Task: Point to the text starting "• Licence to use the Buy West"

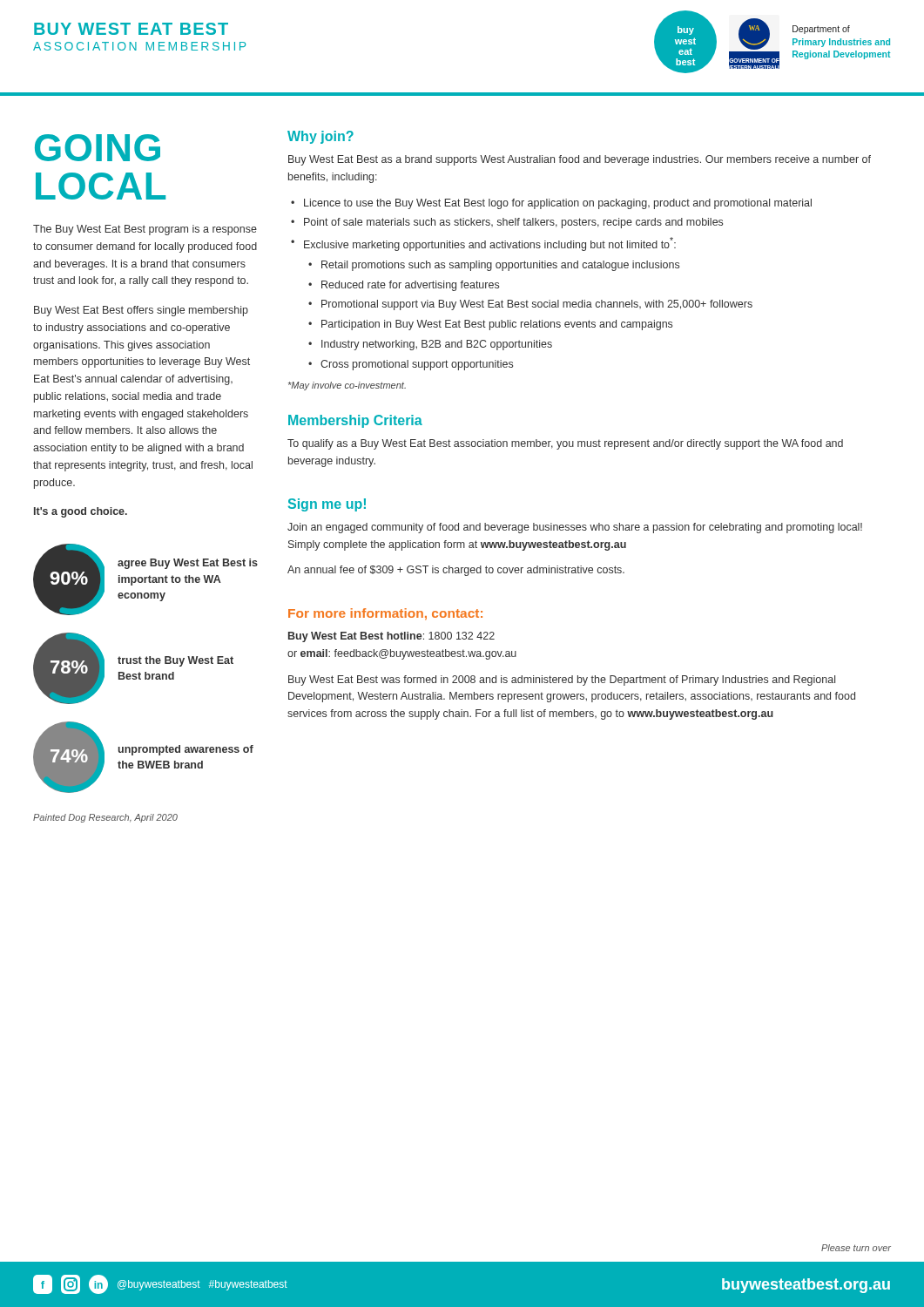Action: [552, 203]
